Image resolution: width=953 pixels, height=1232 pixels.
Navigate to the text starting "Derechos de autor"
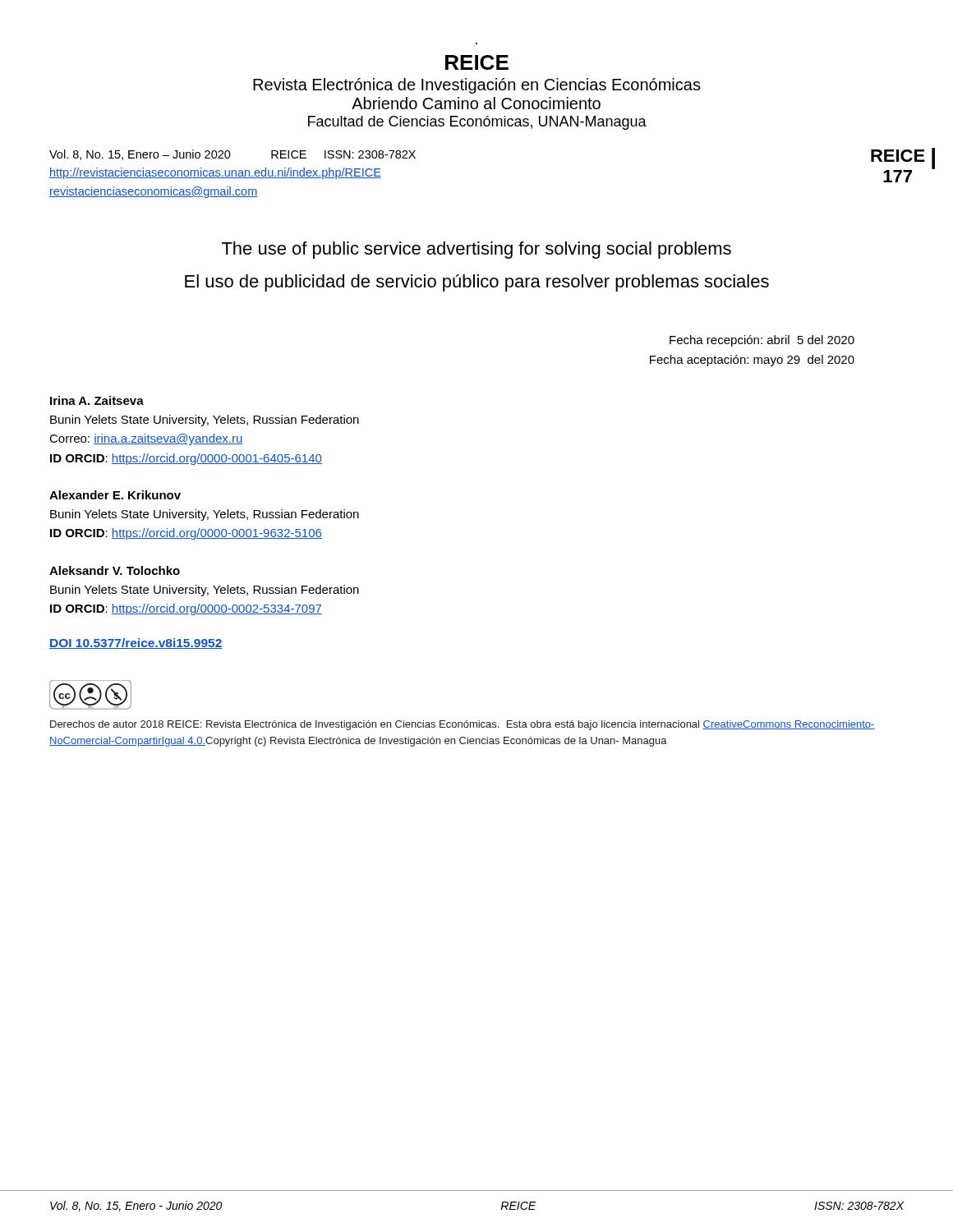tap(462, 732)
